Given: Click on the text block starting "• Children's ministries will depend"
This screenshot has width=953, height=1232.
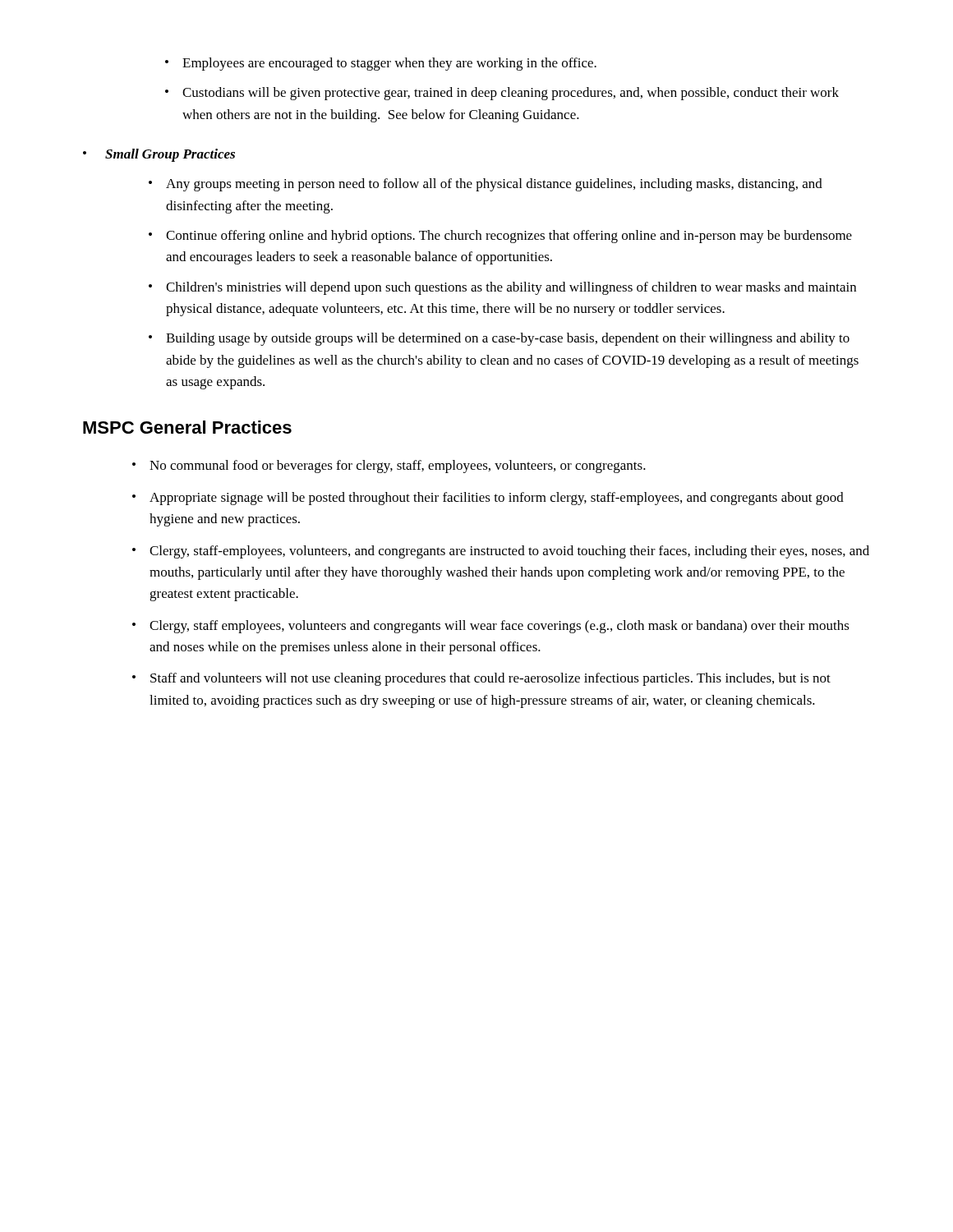Looking at the screenshot, I should coord(509,298).
